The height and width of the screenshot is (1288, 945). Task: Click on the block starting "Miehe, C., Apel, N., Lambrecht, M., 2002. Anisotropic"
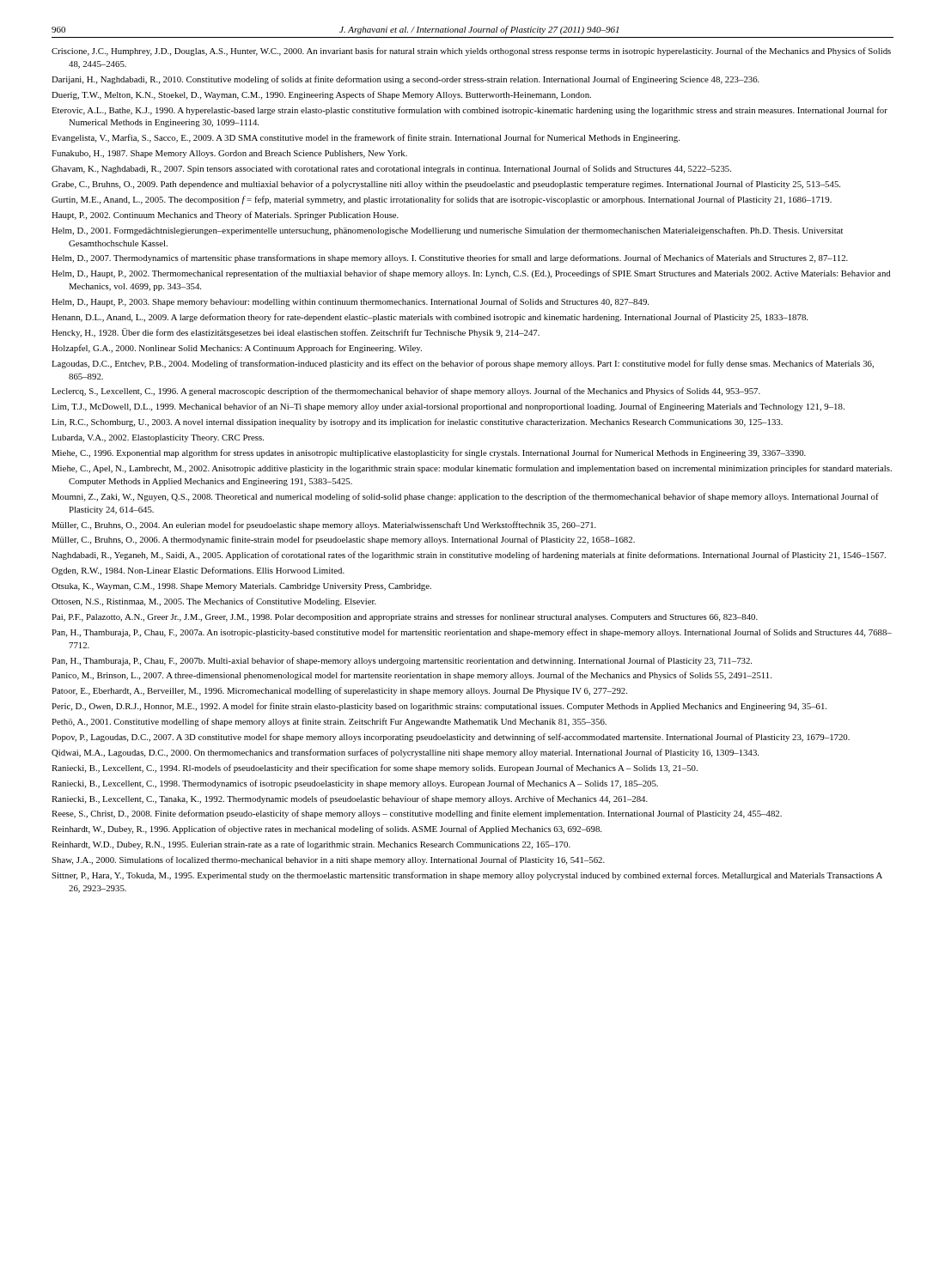point(472,474)
